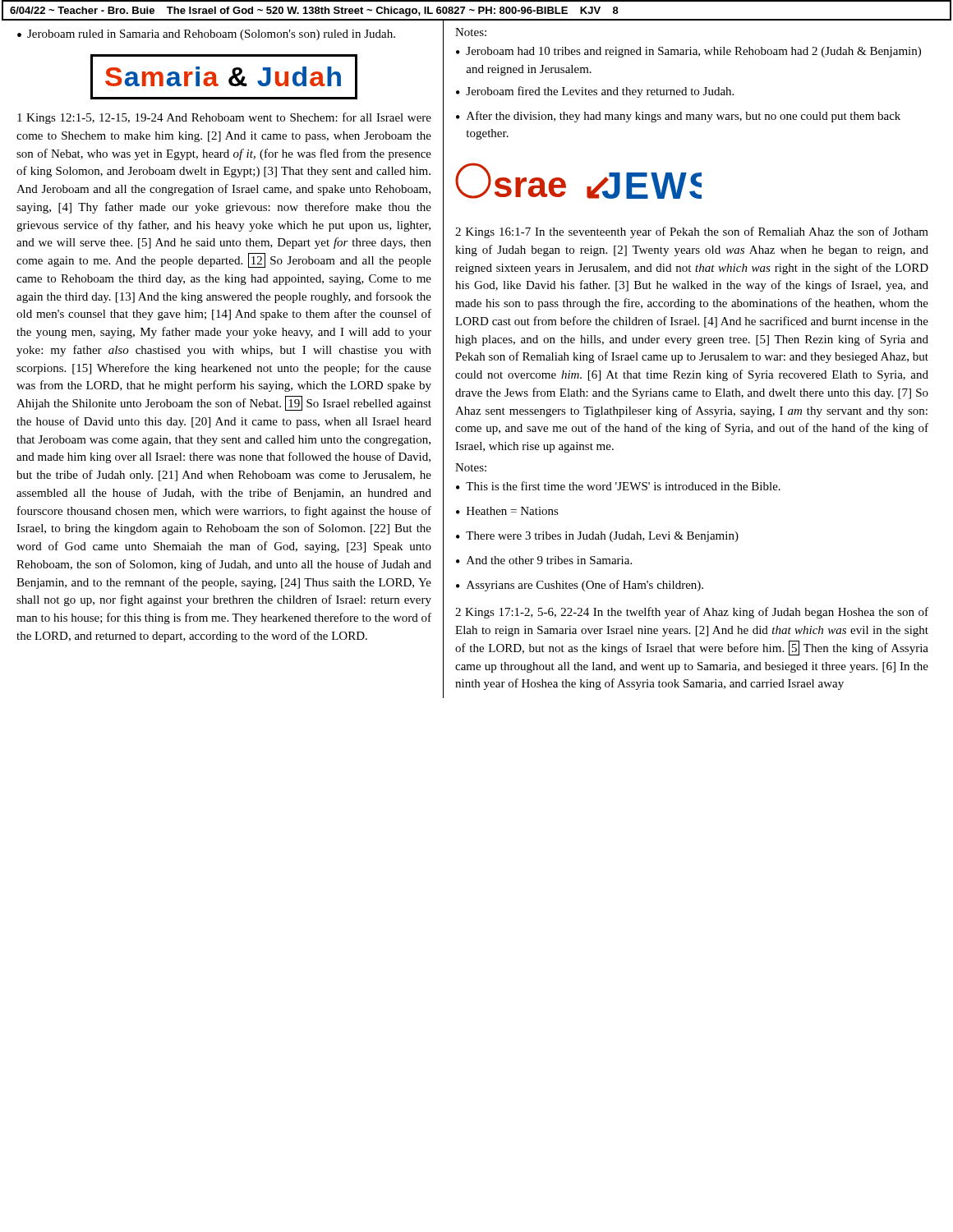953x1232 pixels.
Task: Click the passage that begins "1 Kings 12:1-5, 12-15, 19-24 And"
Action: coord(224,376)
